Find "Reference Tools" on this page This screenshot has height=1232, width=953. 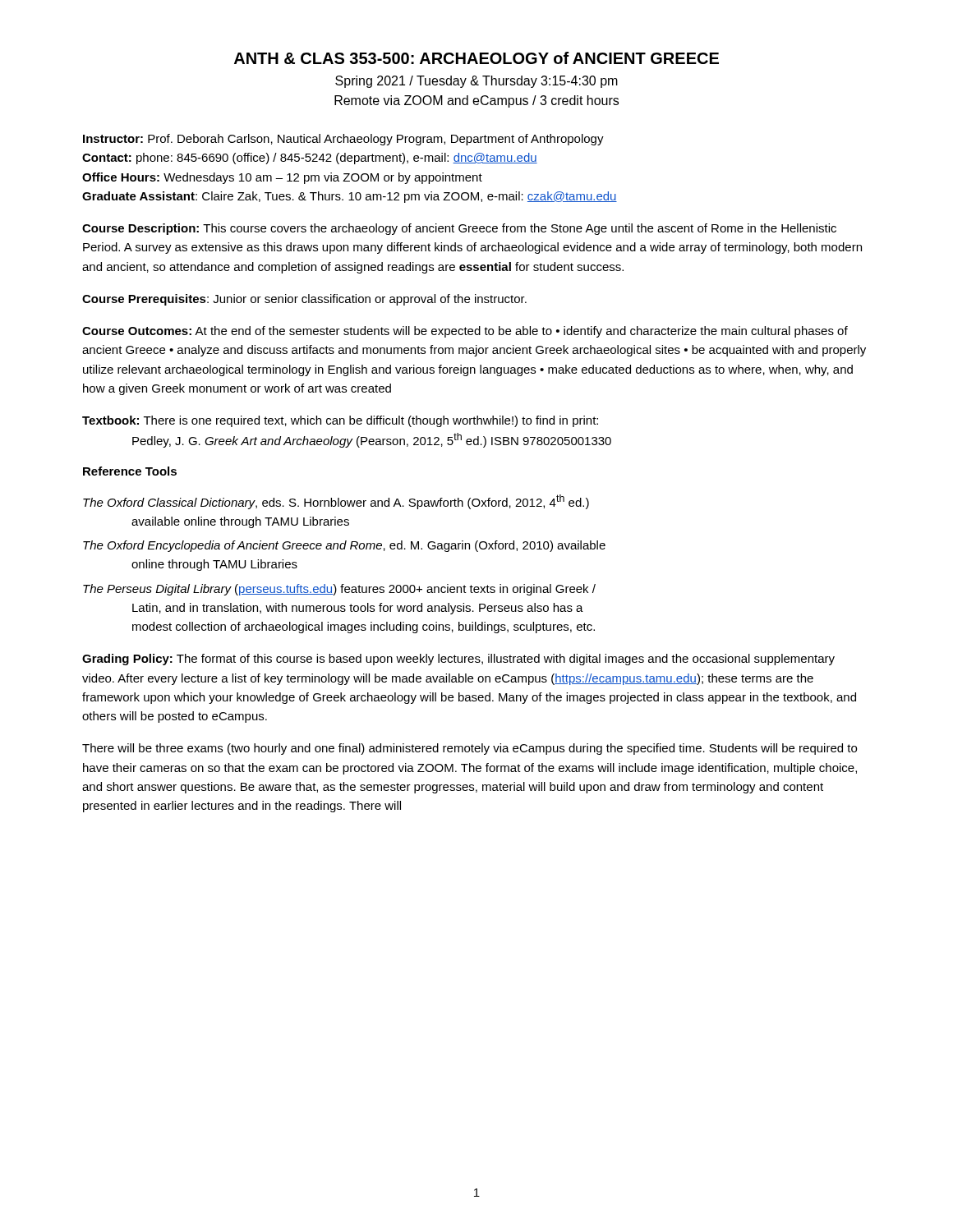(130, 471)
